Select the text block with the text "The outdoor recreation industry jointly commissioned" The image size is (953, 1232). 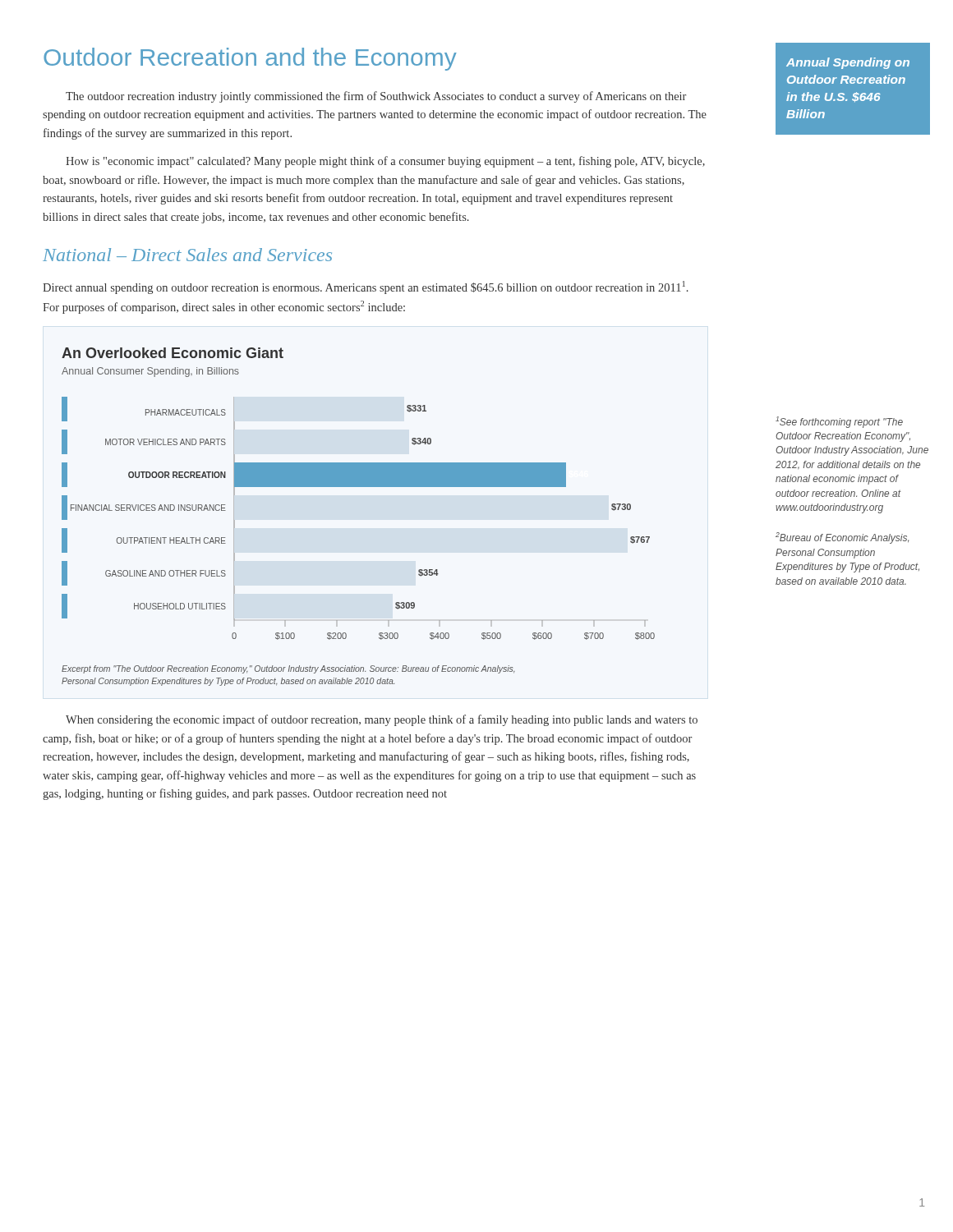pos(375,157)
